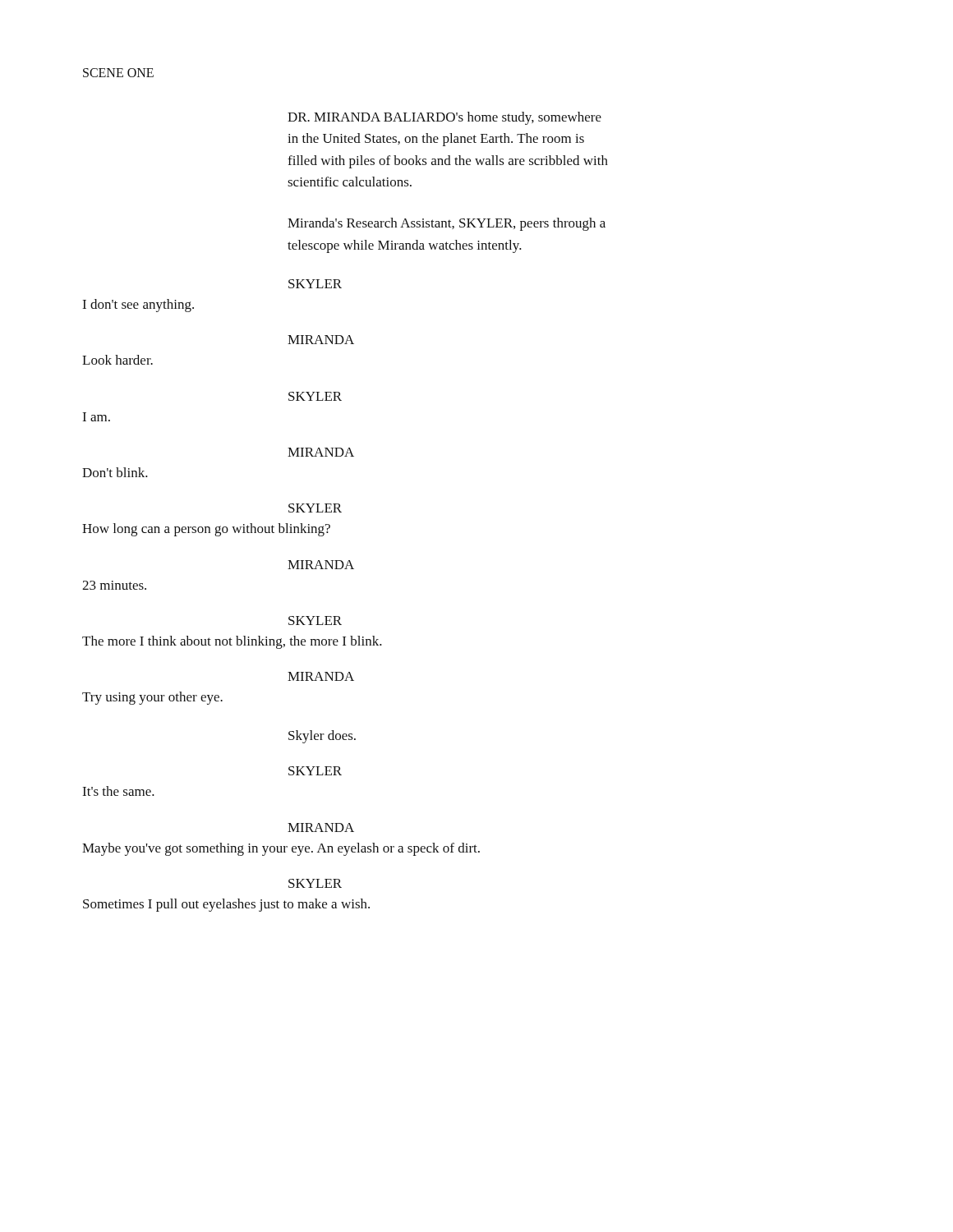Find the text with the text "Look harder."
The height and width of the screenshot is (1232, 953).
(118, 360)
